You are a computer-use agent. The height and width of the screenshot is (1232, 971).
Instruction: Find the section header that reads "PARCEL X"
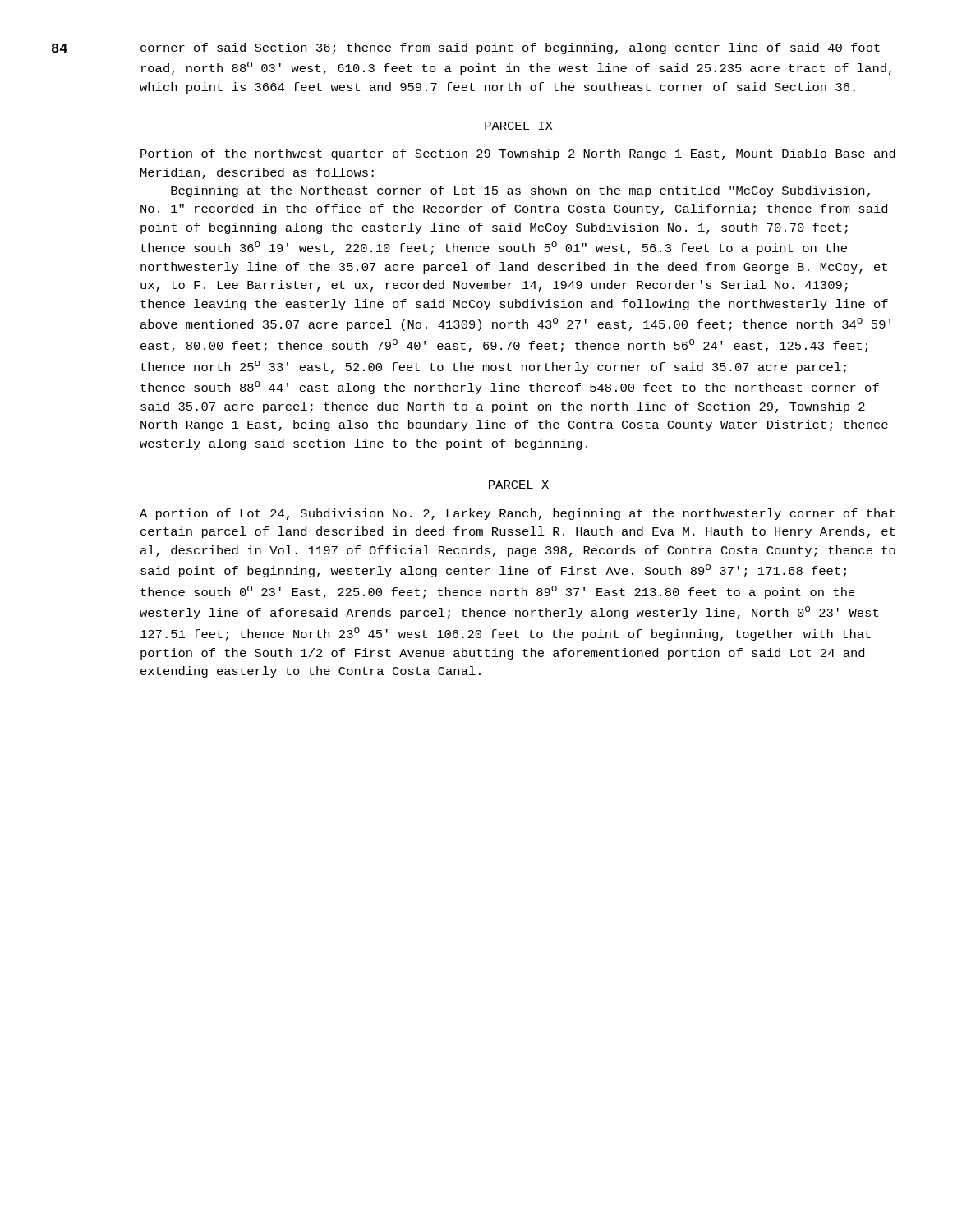point(518,486)
